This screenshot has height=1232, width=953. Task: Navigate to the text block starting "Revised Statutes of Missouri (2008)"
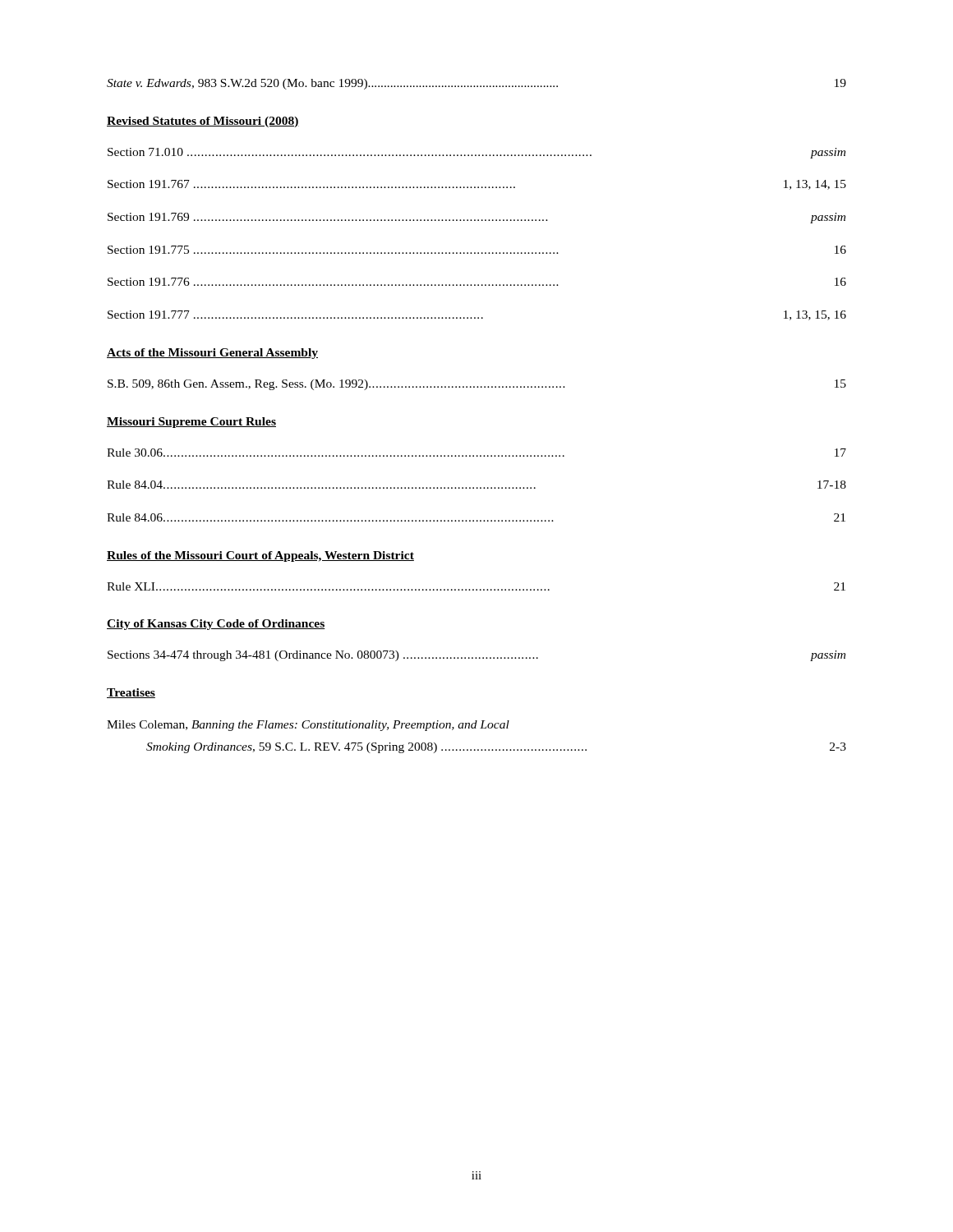(203, 120)
